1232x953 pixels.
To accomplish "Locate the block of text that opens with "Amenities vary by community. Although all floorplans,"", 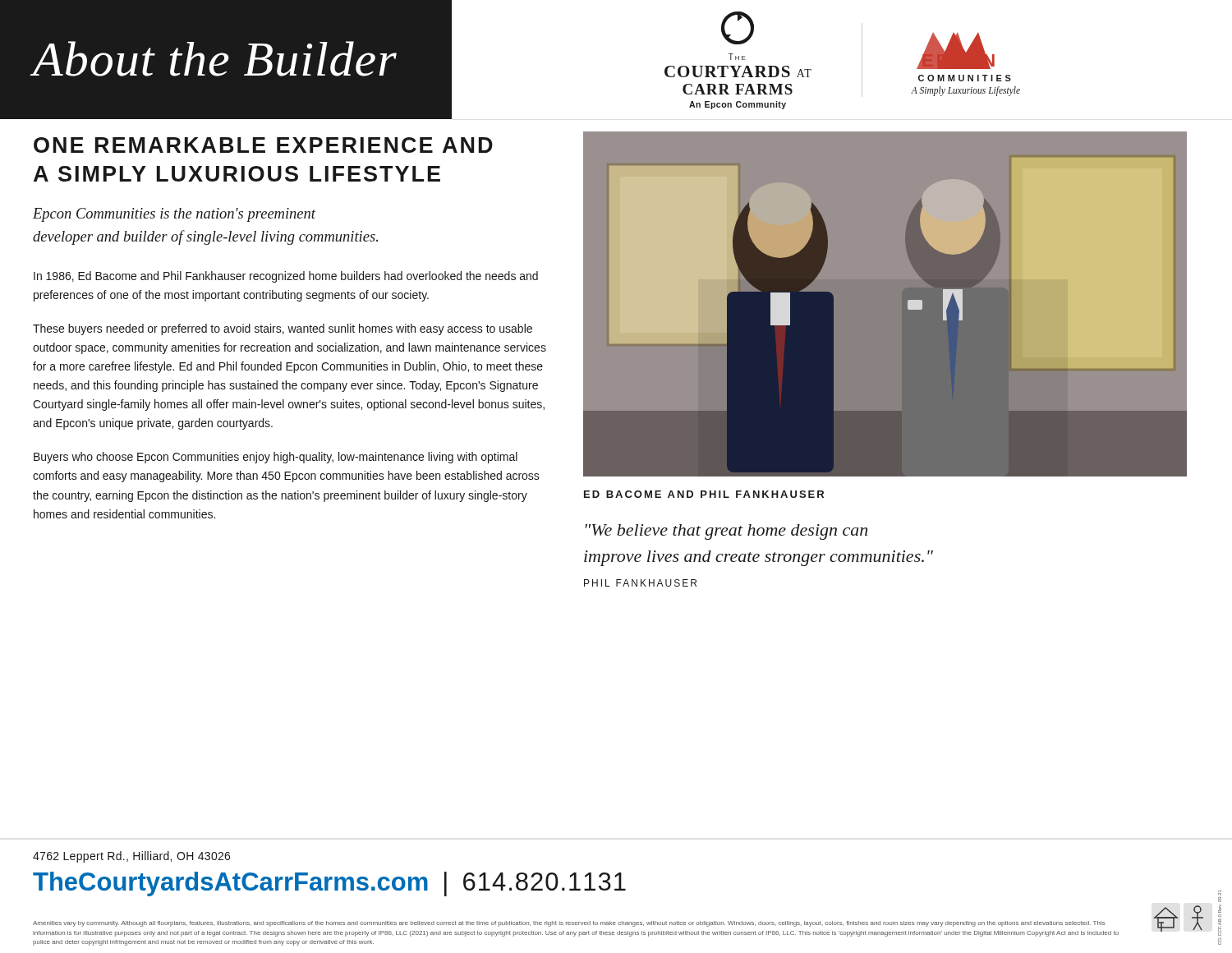I will (x=576, y=933).
